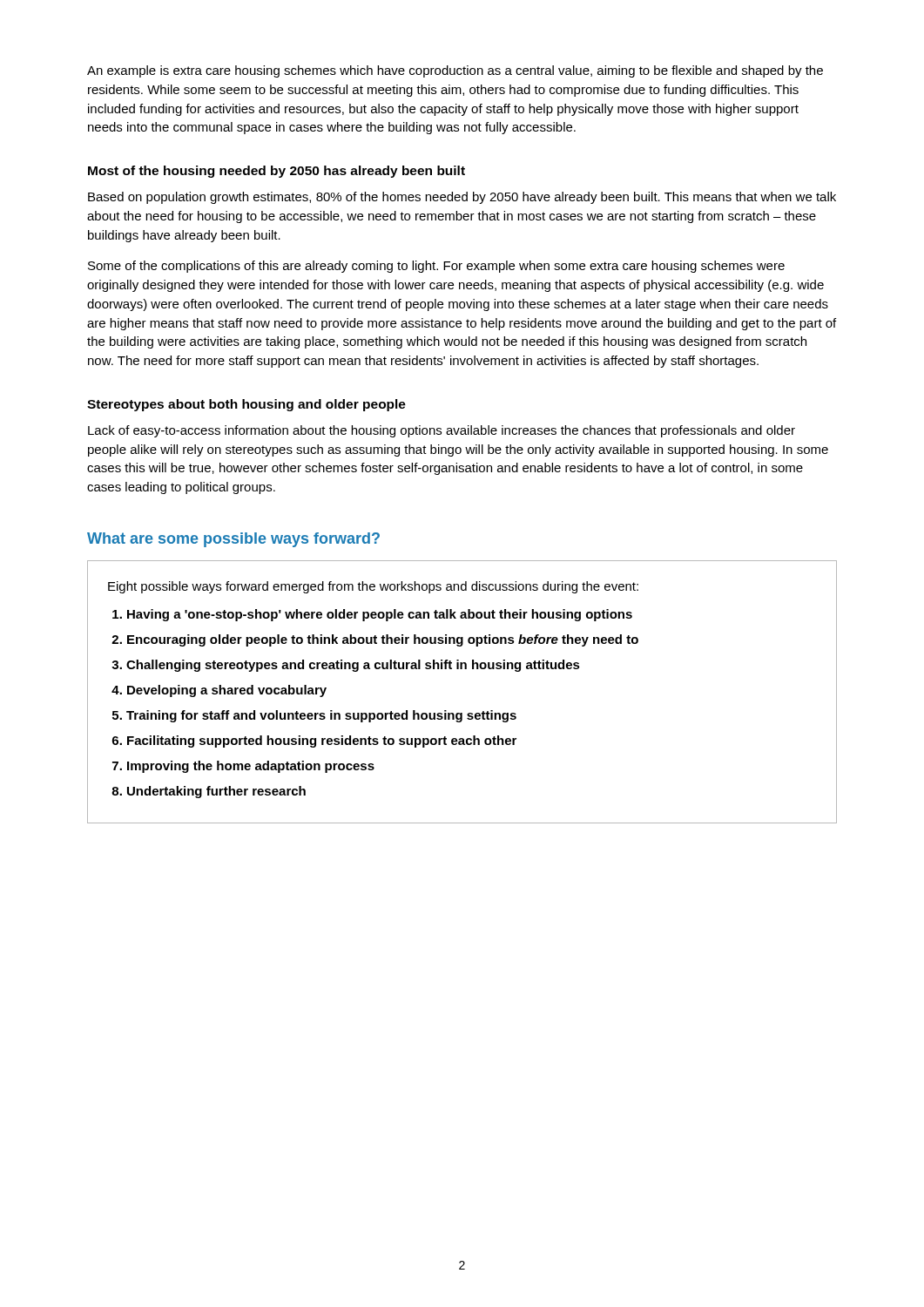Locate the list item containing "Having a 'one-stop-shop' where older people can talk"

click(469, 613)
